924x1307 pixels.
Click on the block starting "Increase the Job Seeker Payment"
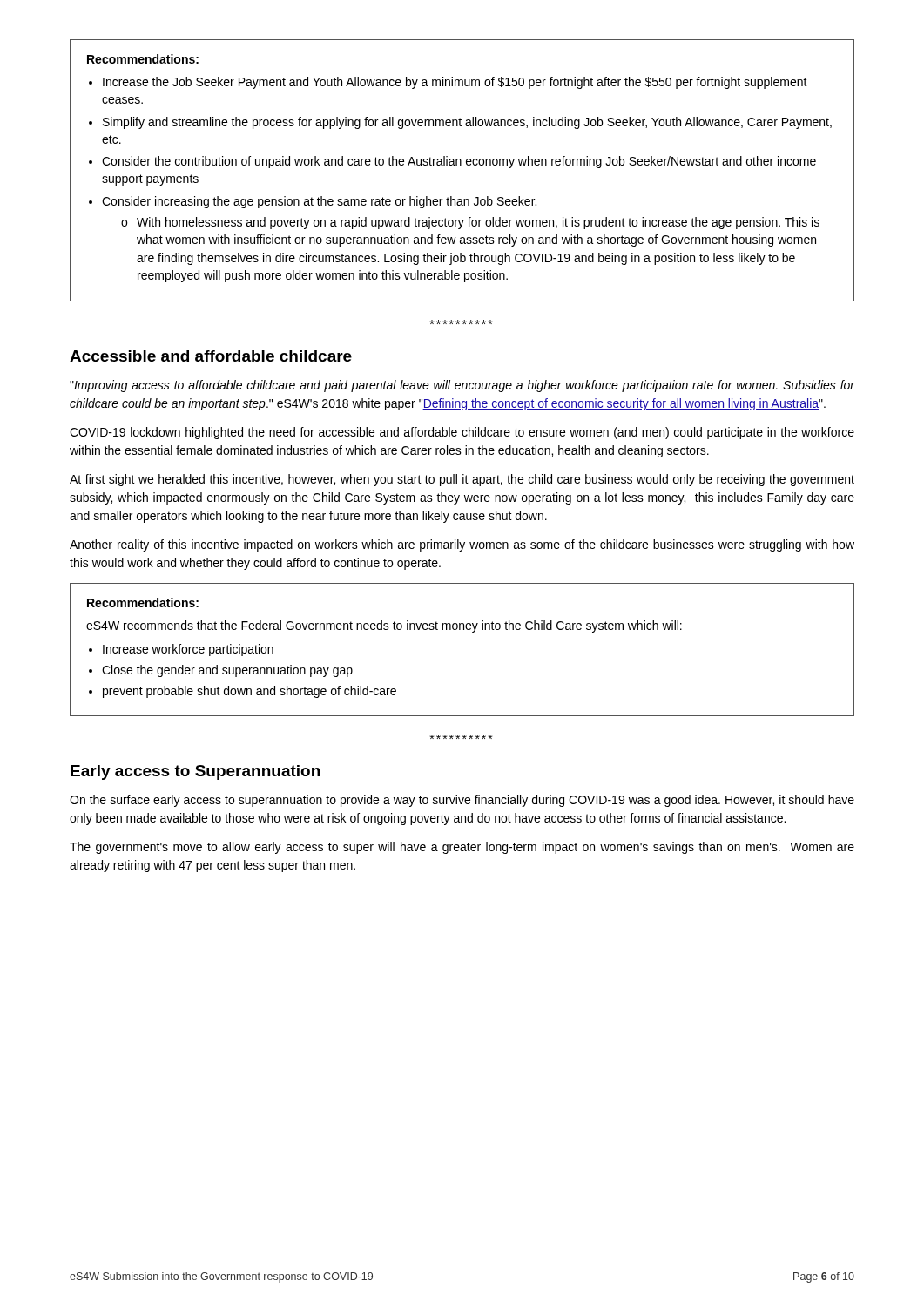454,91
